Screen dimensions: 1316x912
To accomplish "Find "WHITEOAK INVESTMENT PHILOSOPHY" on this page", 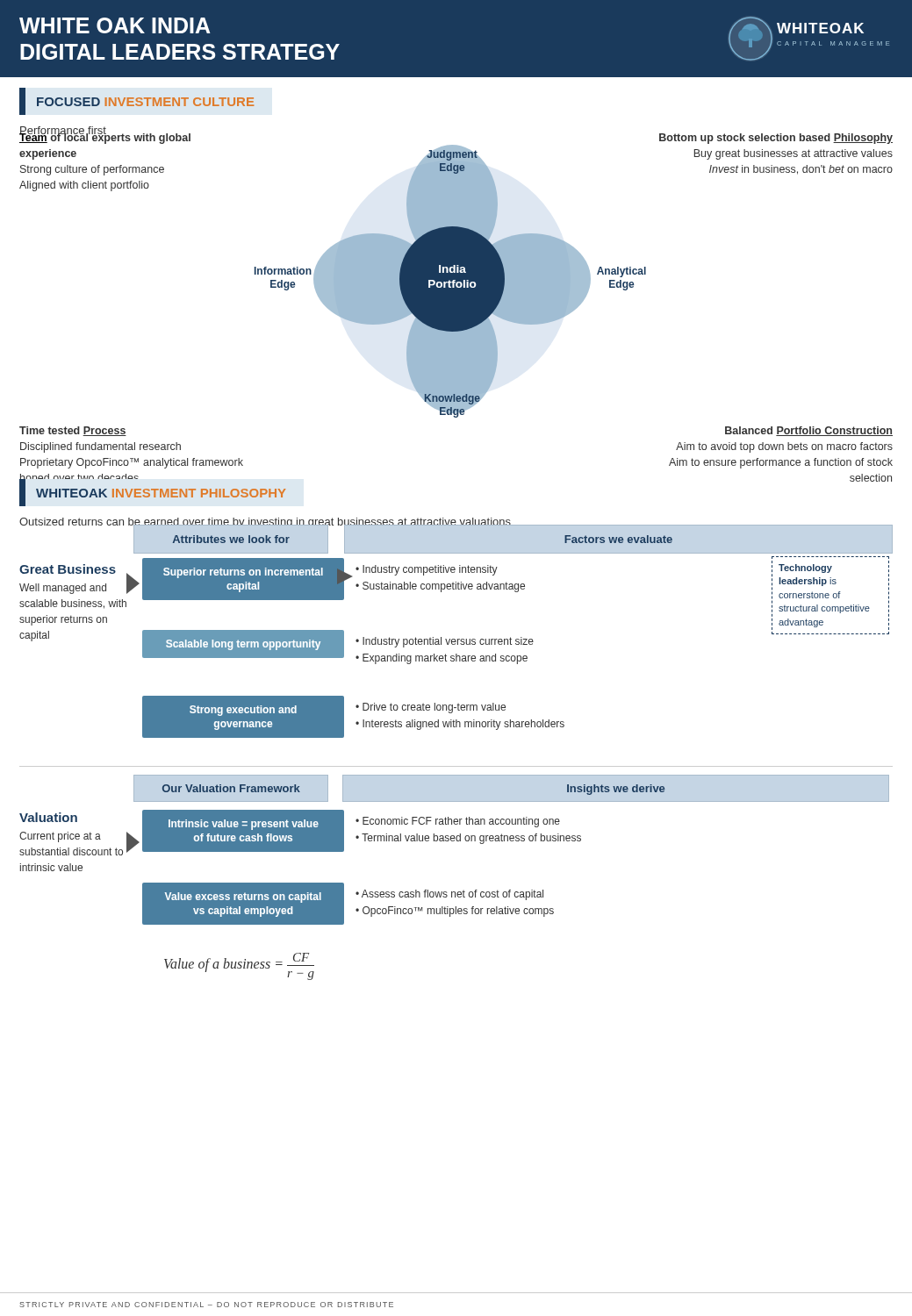I will (162, 493).
